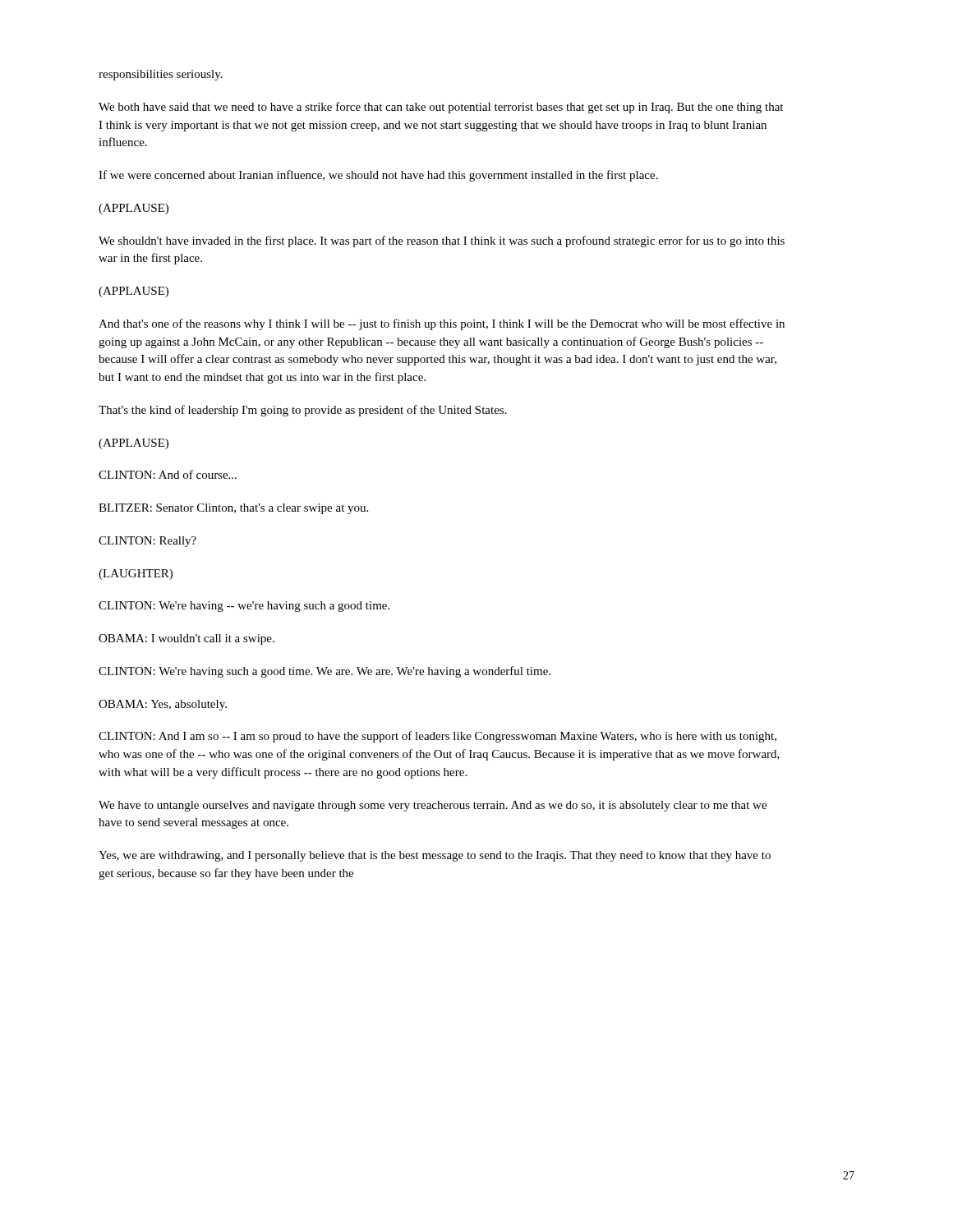The image size is (953, 1232).
Task: Point to the block beginning "CLINTON: And I am"
Action: pos(439,754)
